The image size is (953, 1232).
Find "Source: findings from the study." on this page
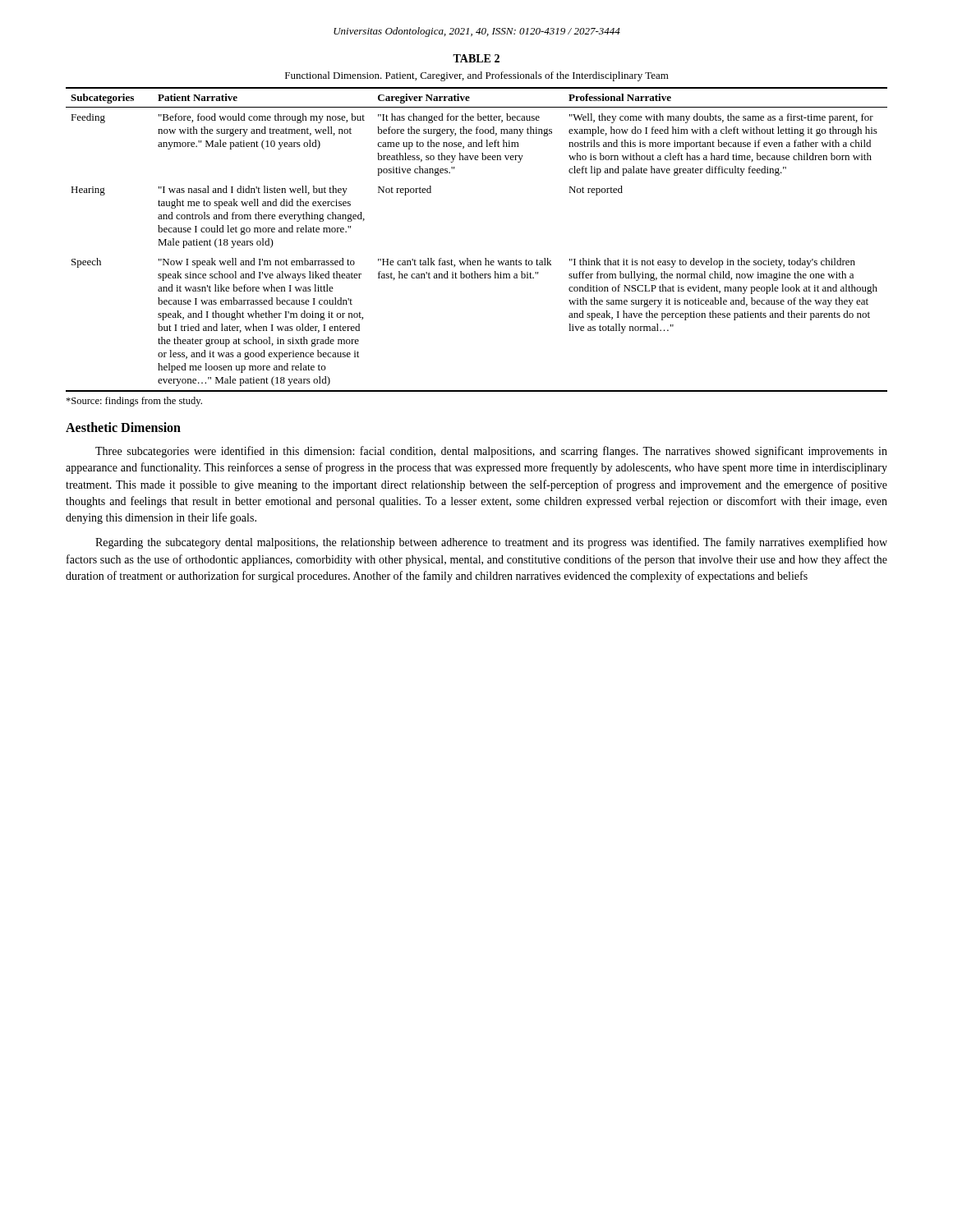click(134, 401)
